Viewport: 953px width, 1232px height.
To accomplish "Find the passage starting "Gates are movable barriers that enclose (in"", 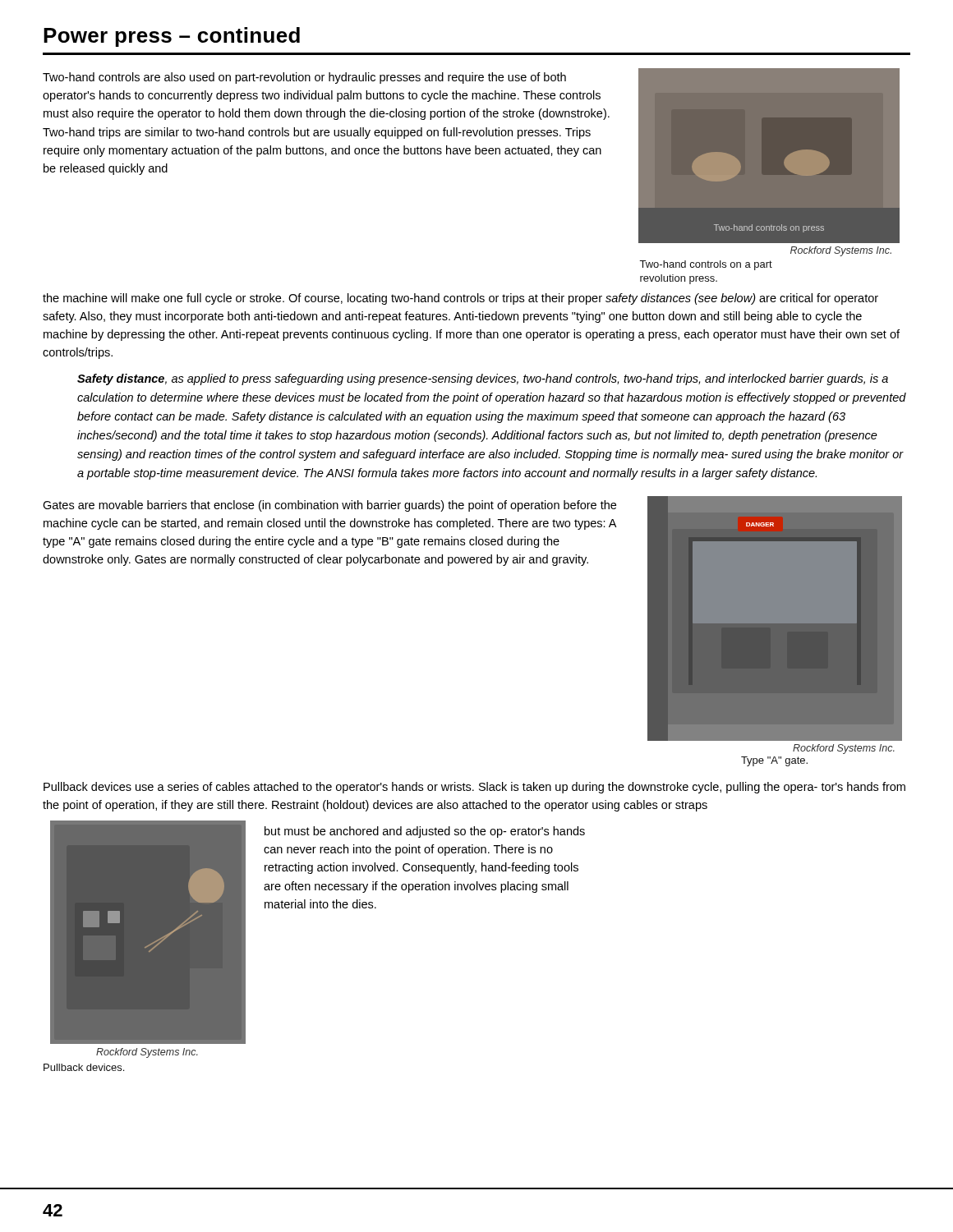I will pyautogui.click(x=330, y=532).
